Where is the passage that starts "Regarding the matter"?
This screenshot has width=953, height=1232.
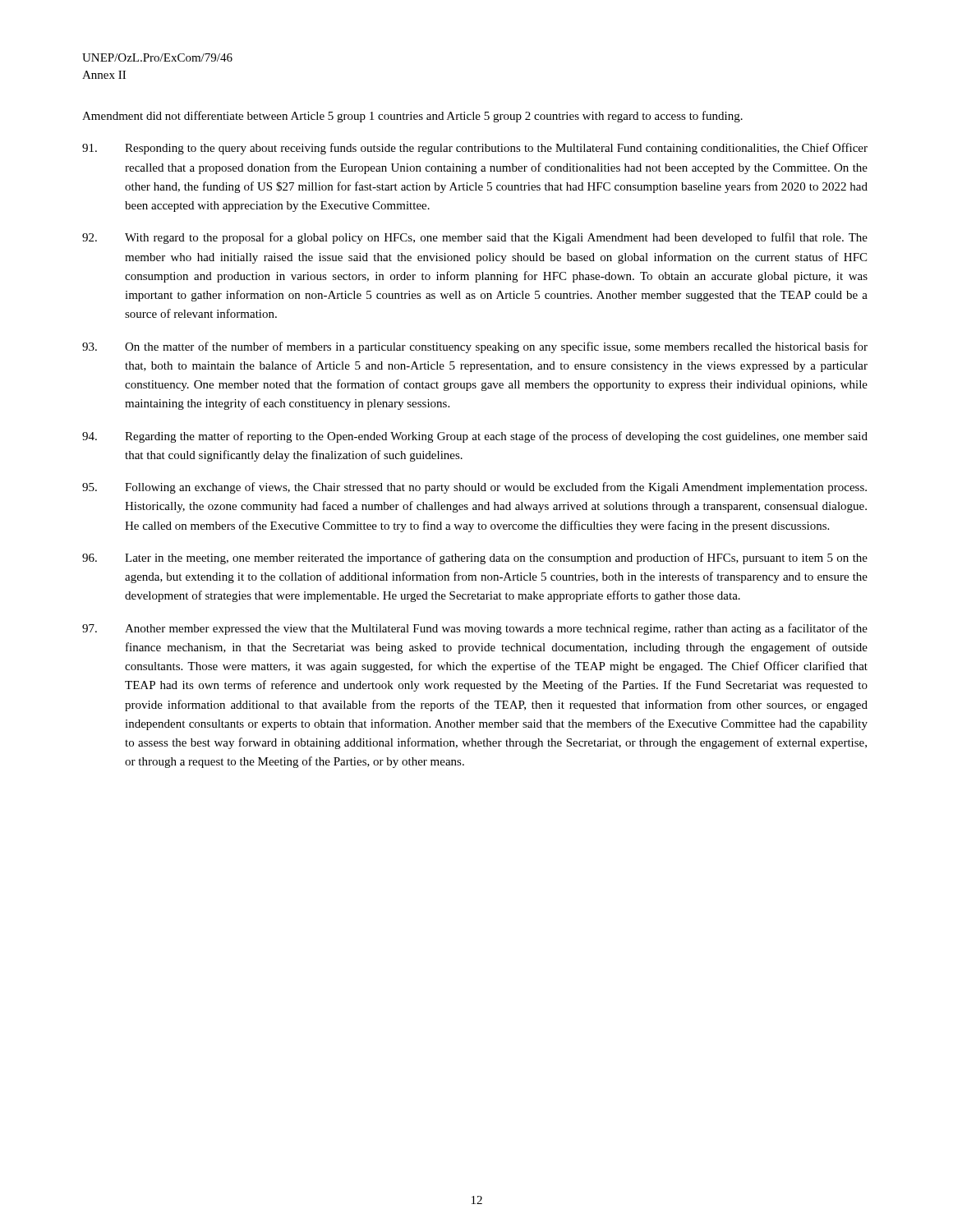coord(475,446)
